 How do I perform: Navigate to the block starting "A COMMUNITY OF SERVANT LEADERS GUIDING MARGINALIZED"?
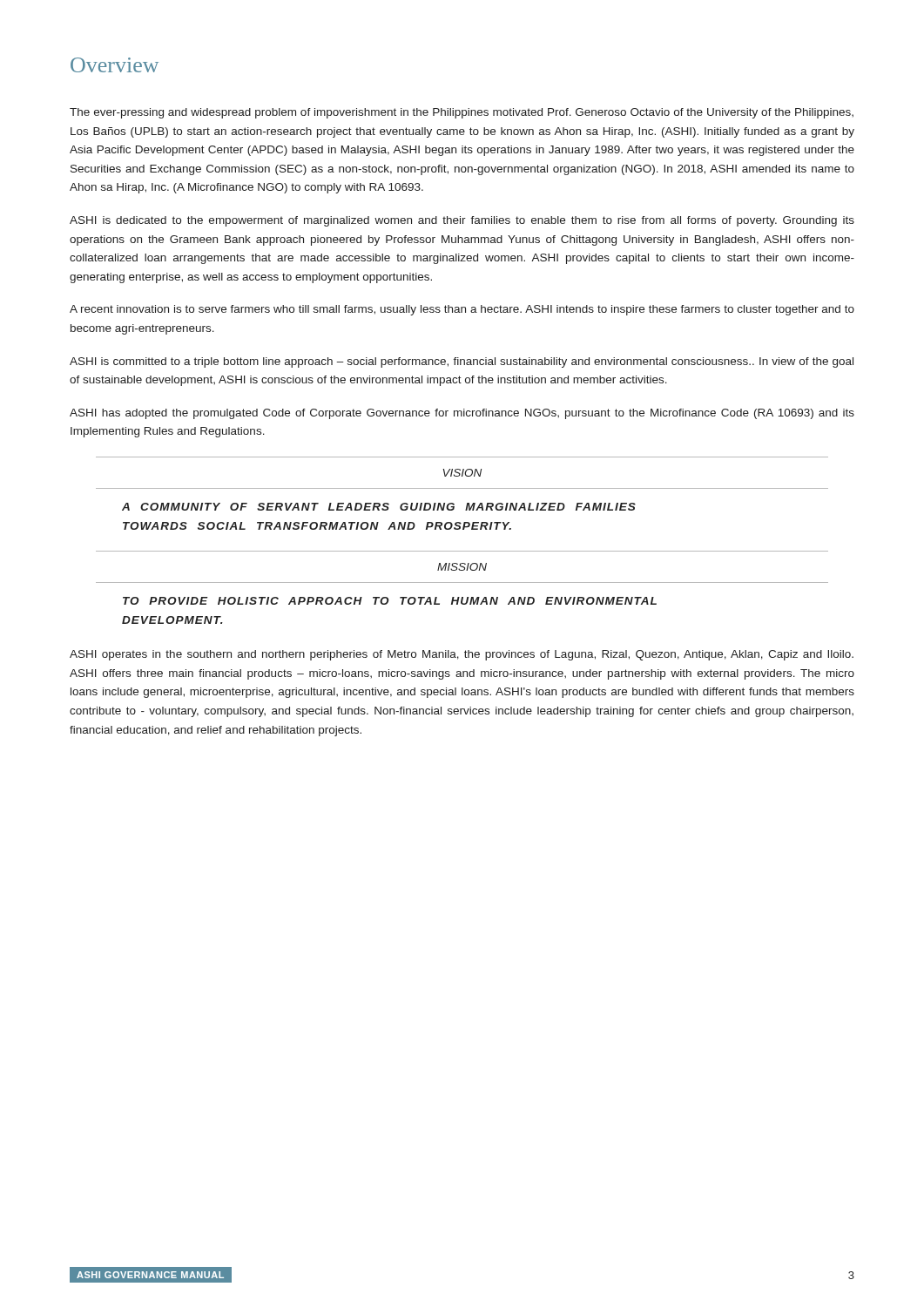379,516
